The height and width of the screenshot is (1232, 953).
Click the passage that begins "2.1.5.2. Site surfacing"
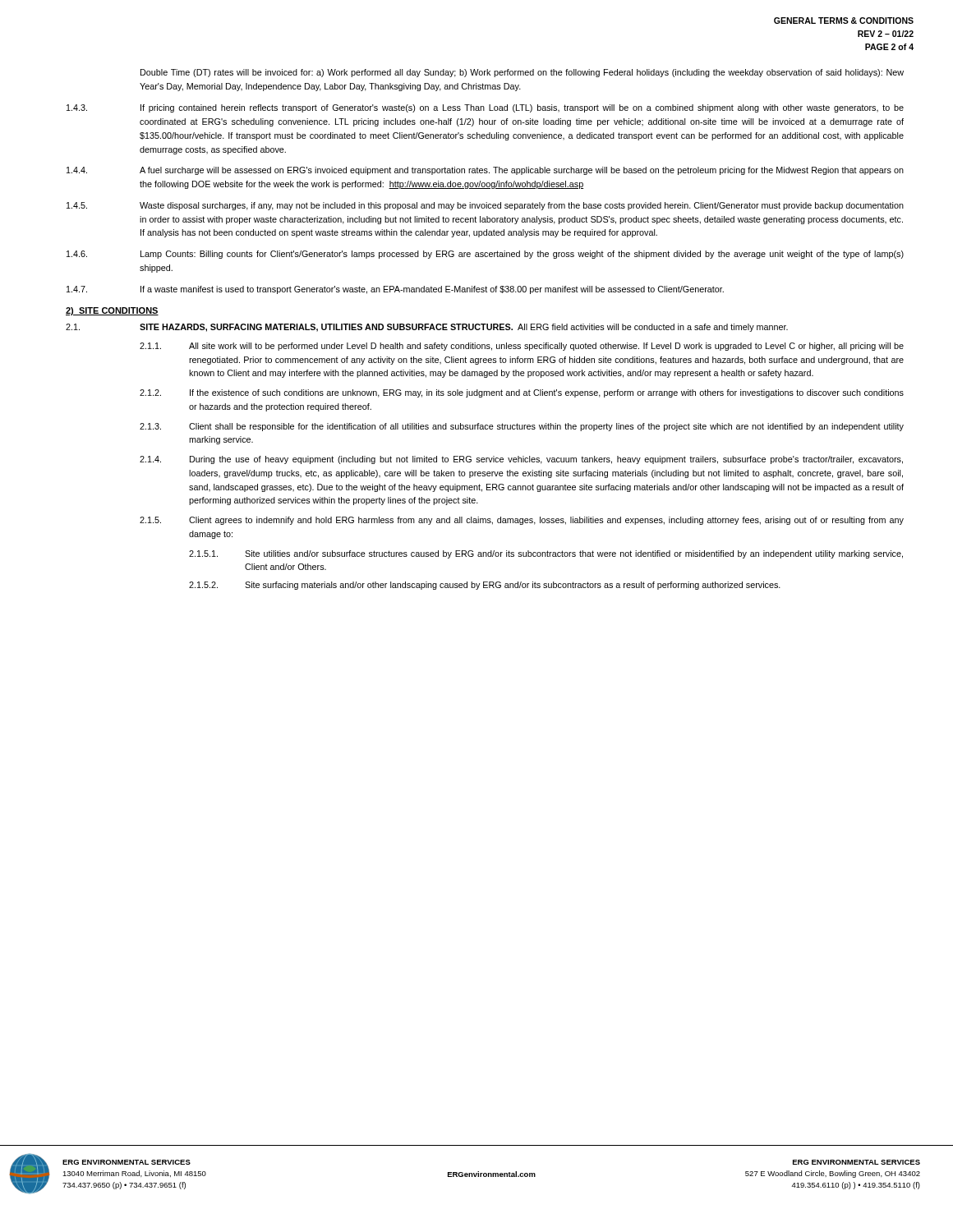546,585
